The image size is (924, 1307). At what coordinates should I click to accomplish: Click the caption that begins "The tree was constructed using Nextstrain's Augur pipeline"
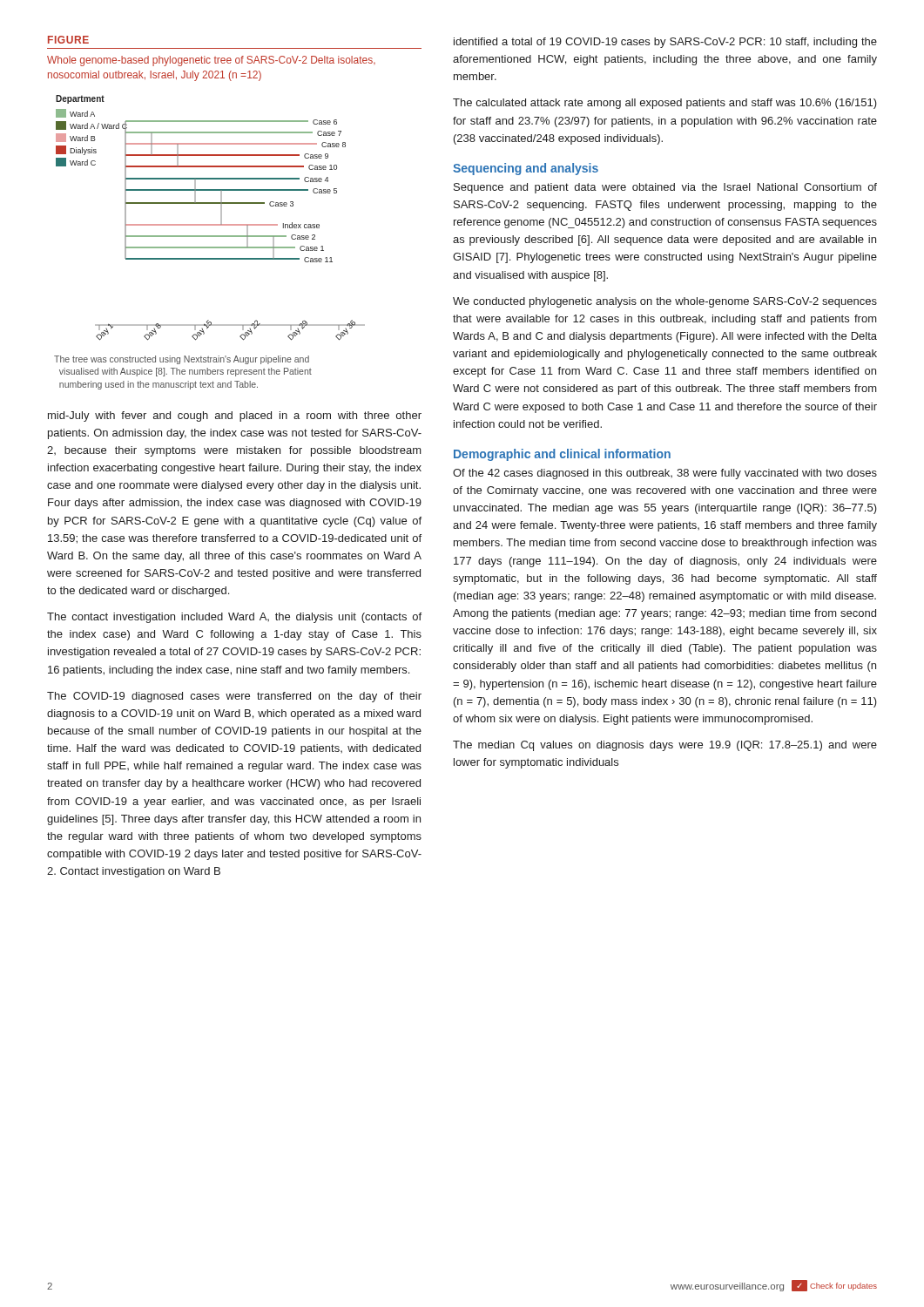183,371
